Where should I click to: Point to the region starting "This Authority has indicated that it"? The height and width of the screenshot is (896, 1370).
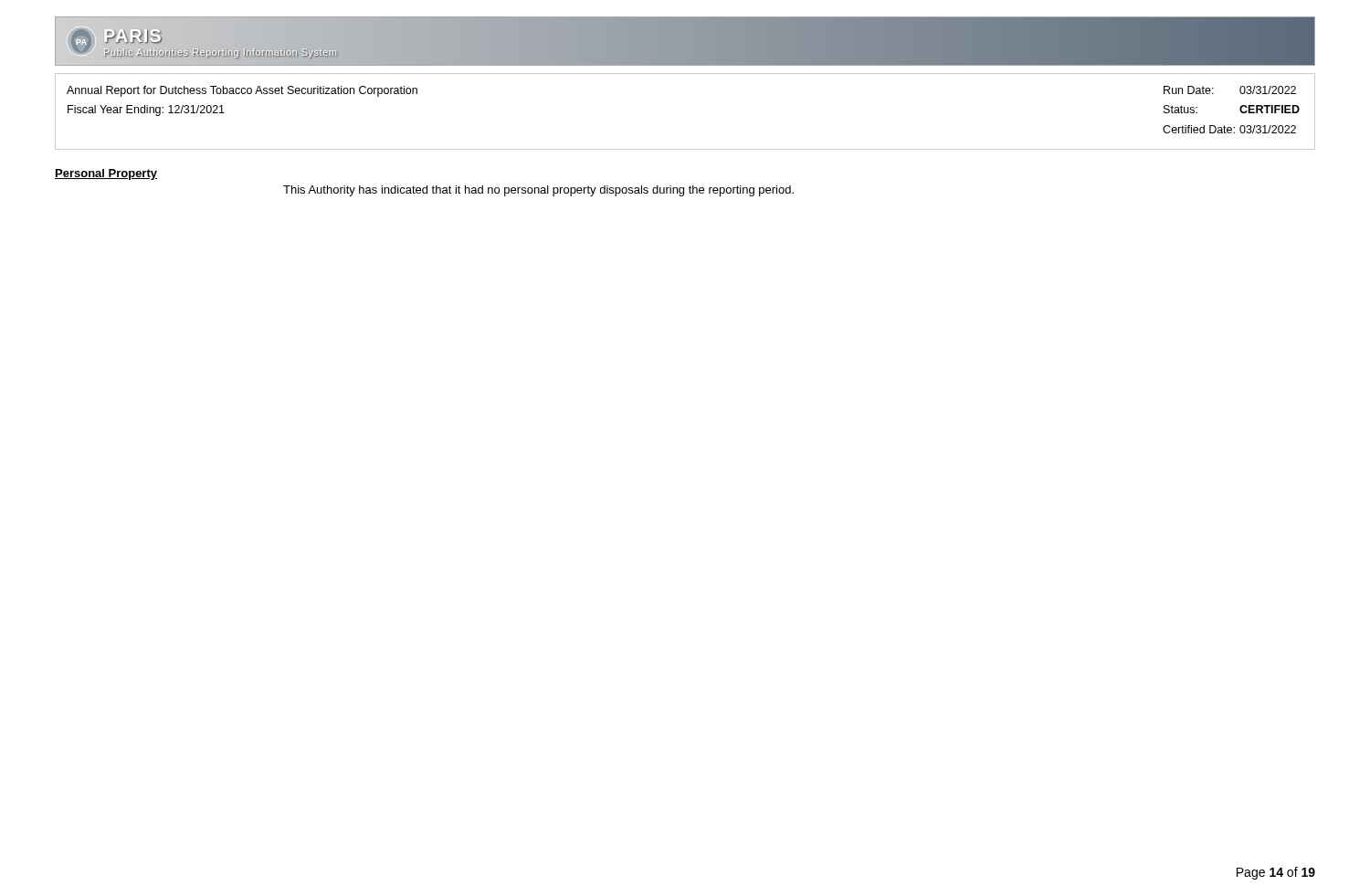[539, 190]
